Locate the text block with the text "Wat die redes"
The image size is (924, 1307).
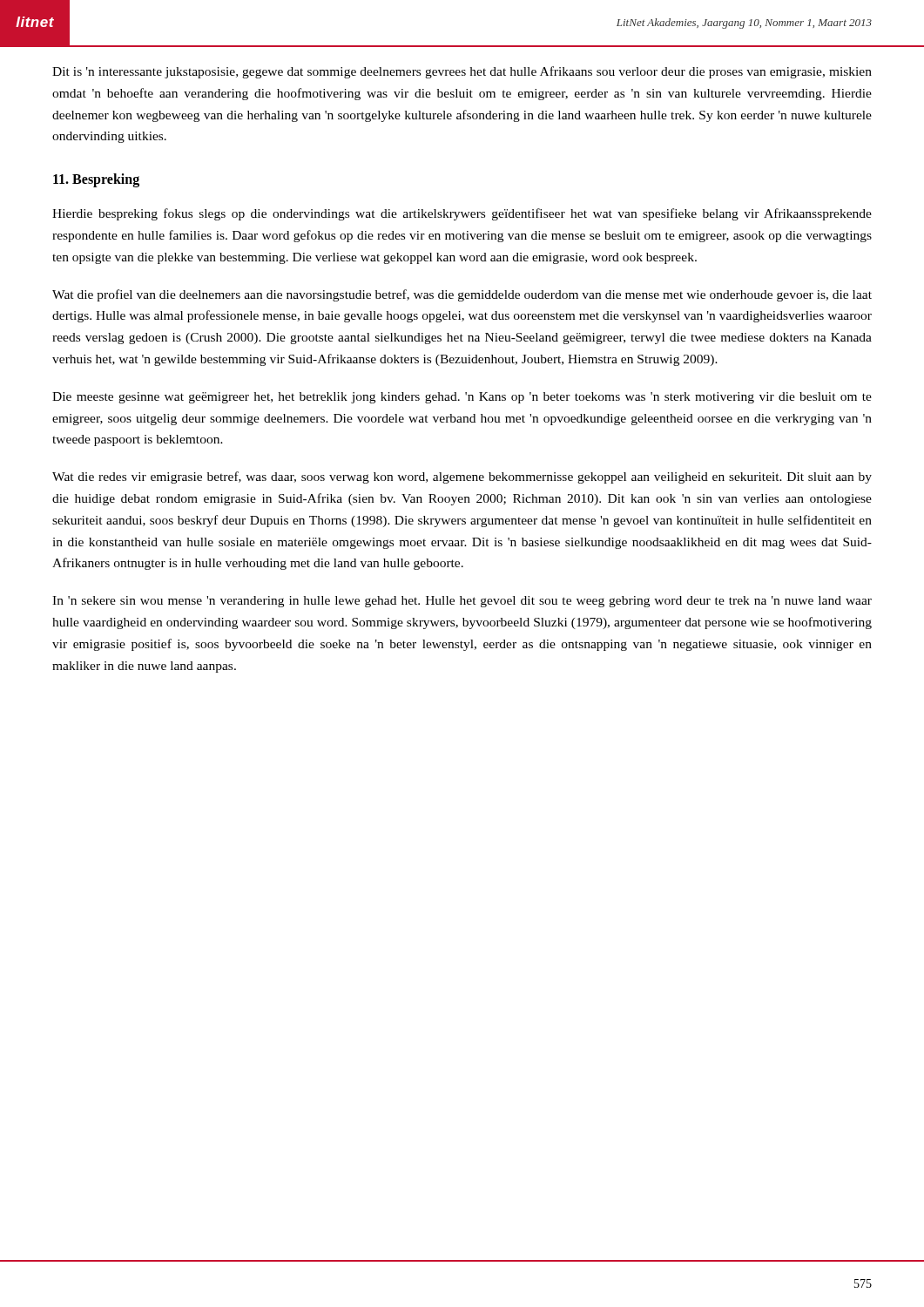coord(462,520)
